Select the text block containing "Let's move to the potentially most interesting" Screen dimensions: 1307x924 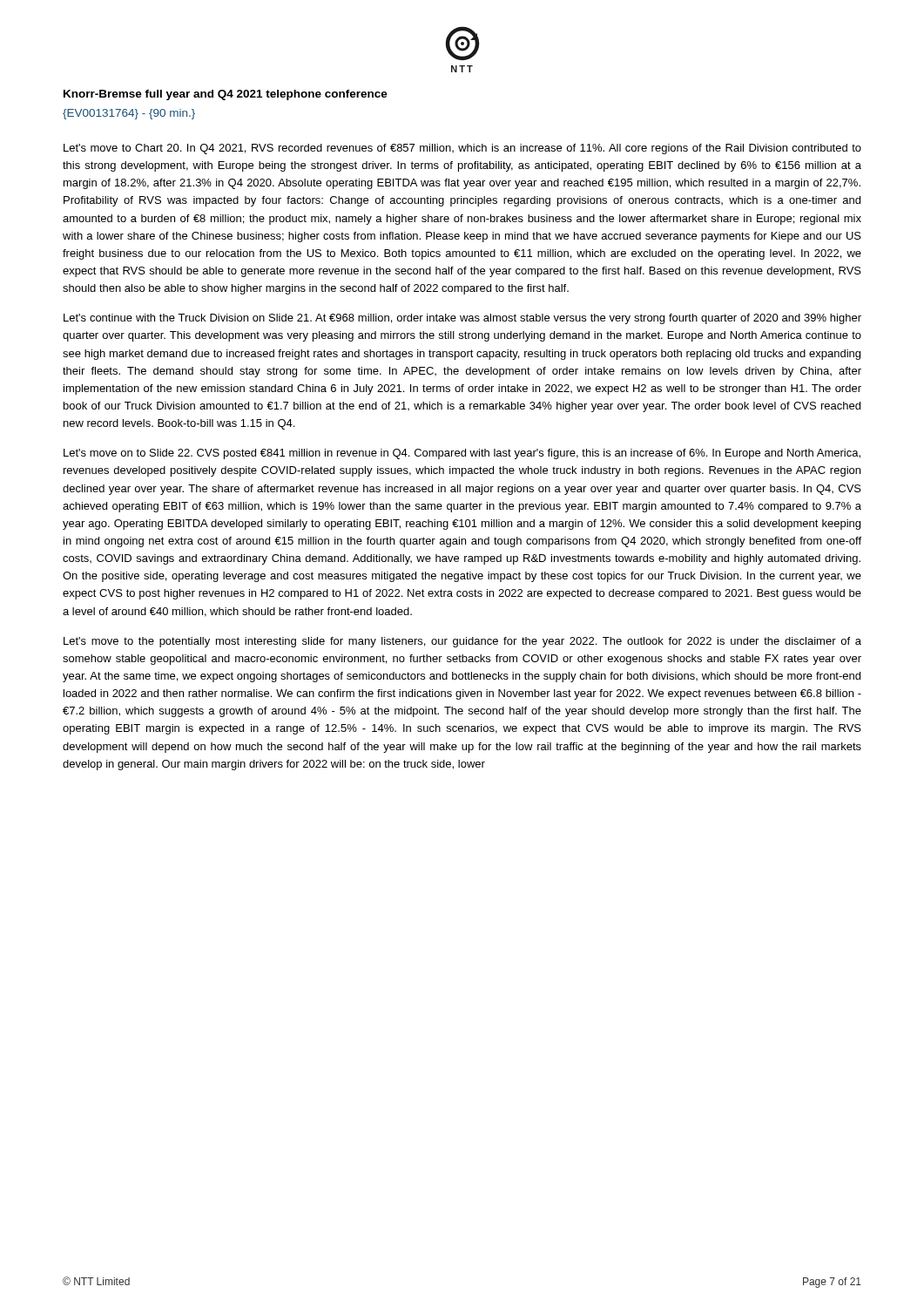[x=462, y=702]
